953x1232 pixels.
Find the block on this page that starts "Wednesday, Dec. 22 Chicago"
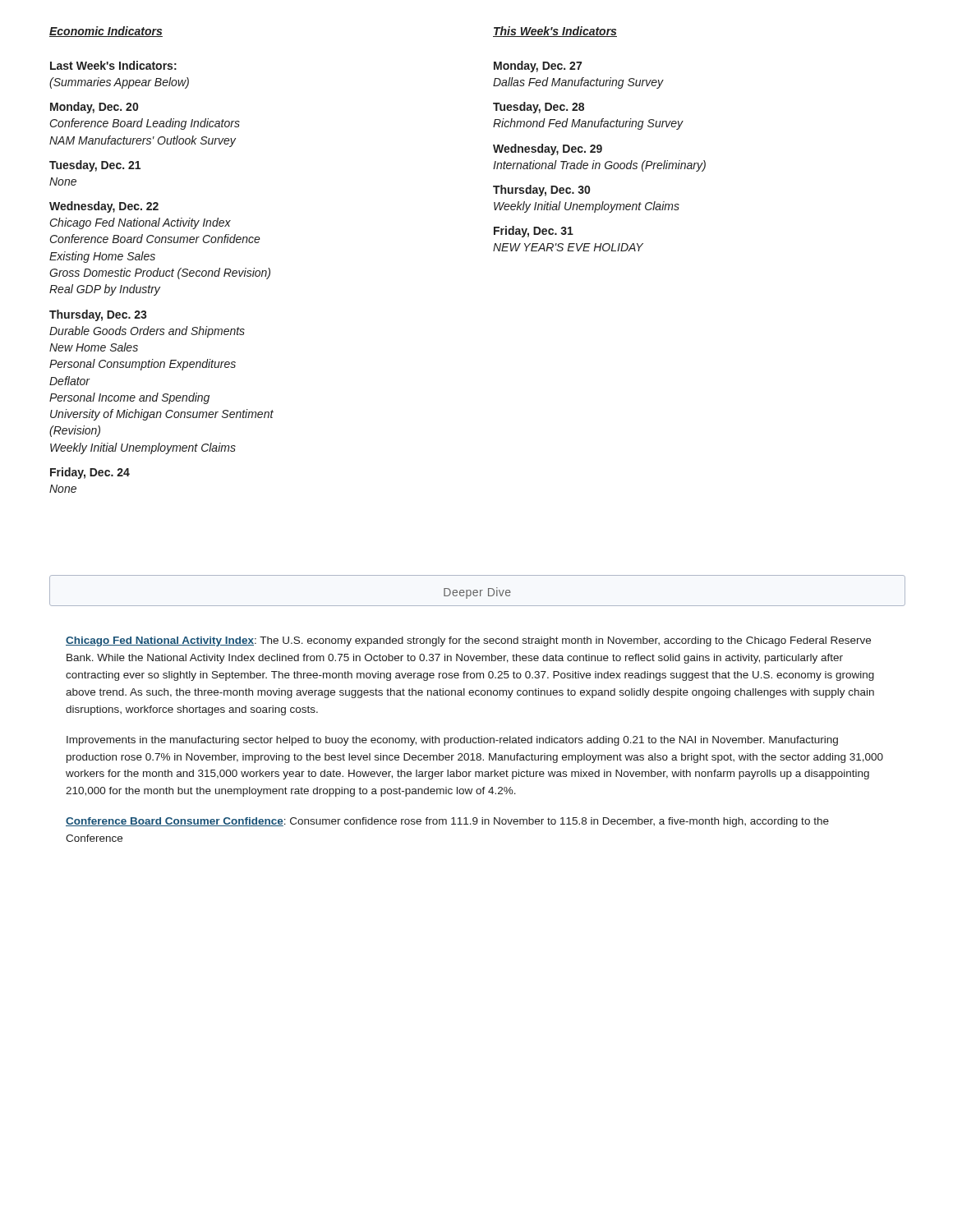(x=255, y=249)
